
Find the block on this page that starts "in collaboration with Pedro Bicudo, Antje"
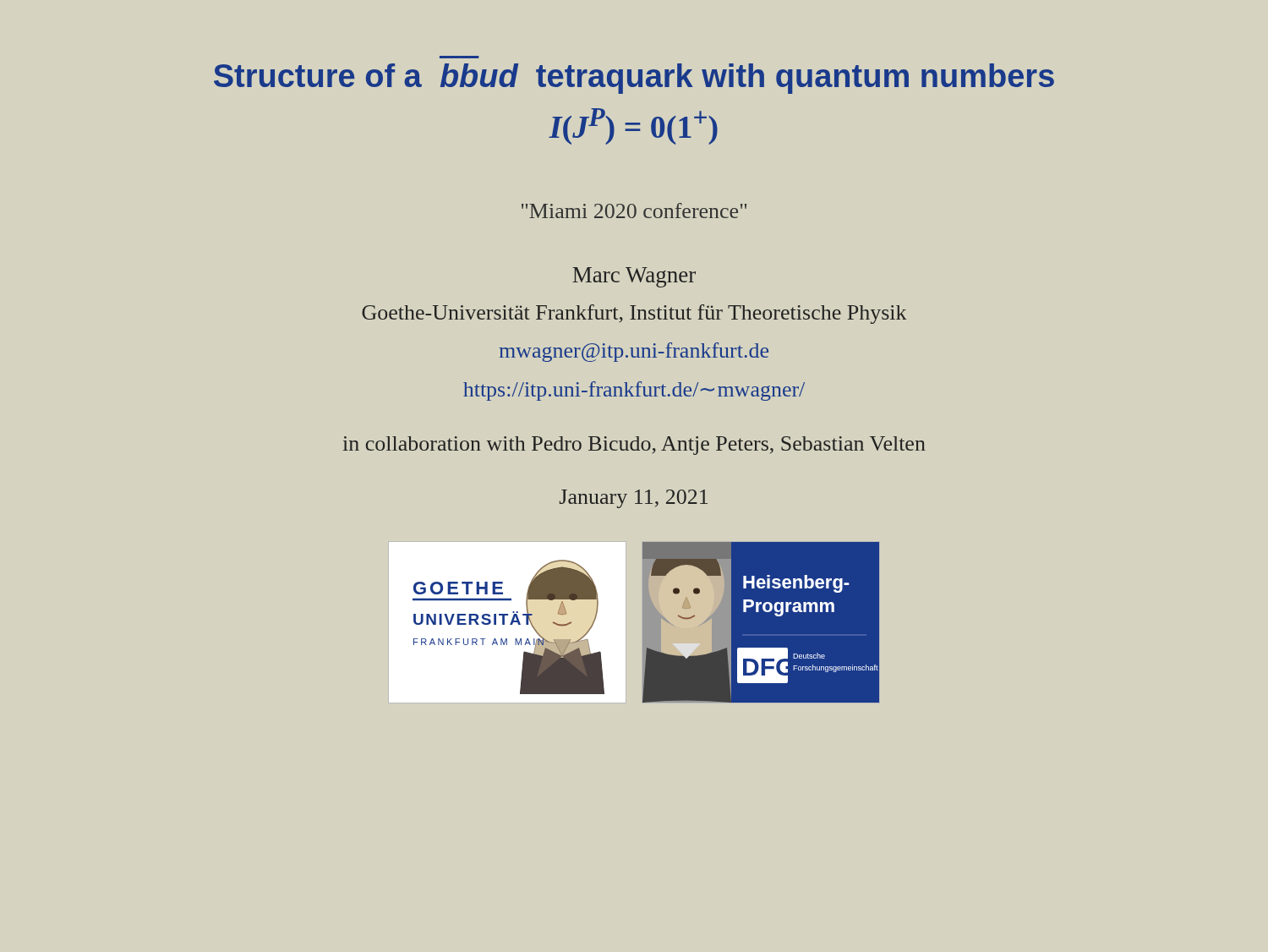(x=634, y=443)
